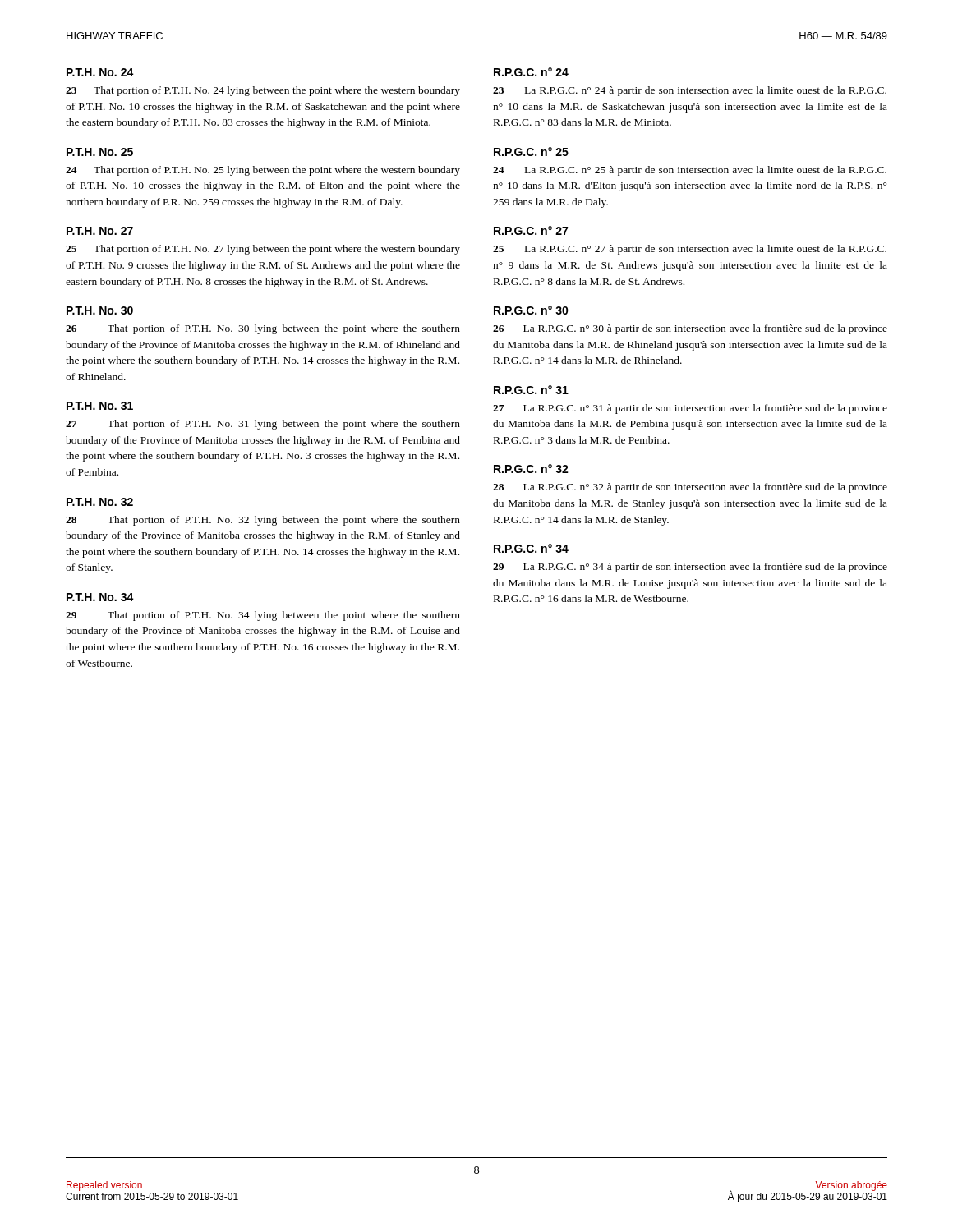Point to the text starting "26 La R.P.G.C."

[690, 344]
